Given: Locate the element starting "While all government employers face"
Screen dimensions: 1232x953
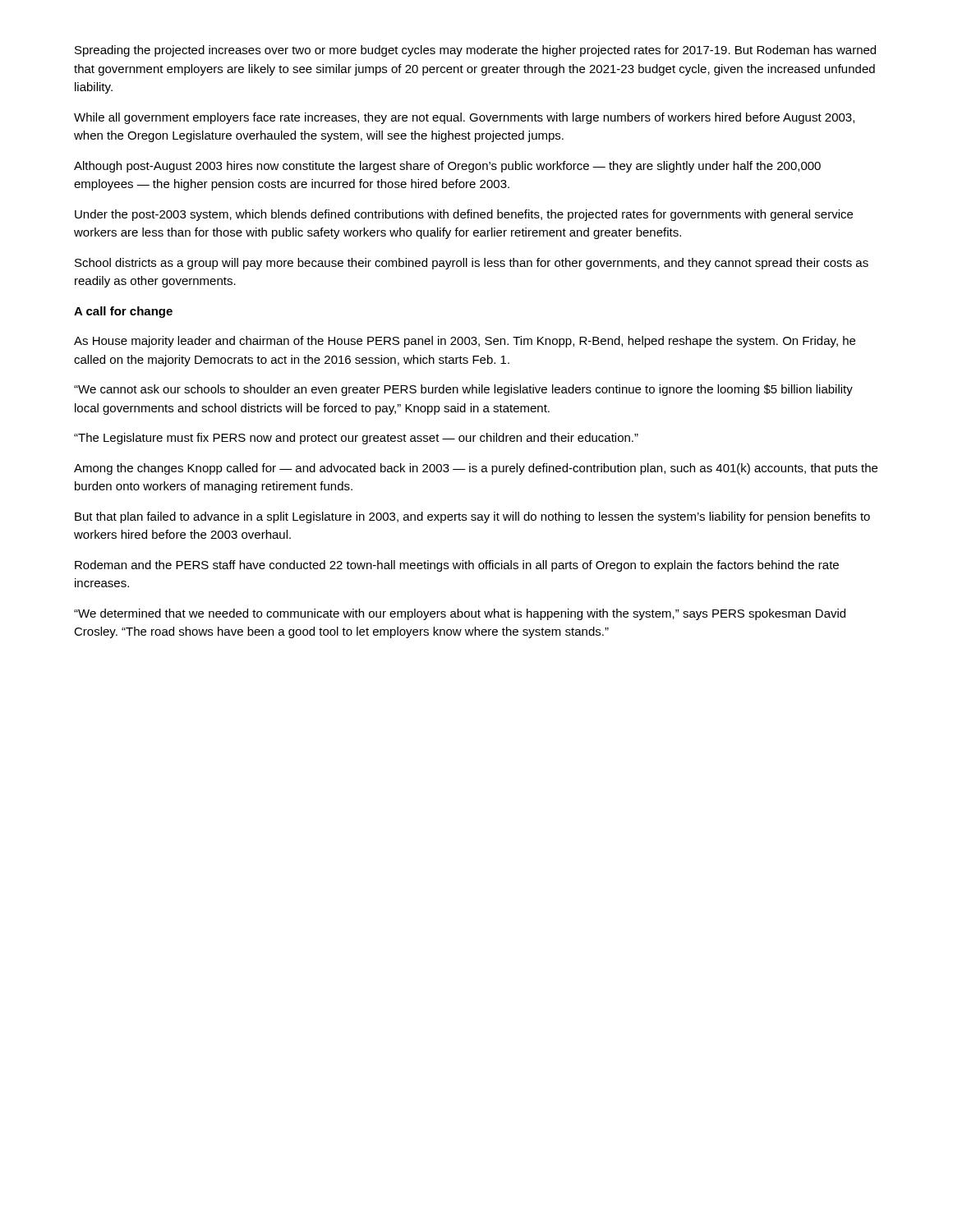Looking at the screenshot, I should point(465,126).
